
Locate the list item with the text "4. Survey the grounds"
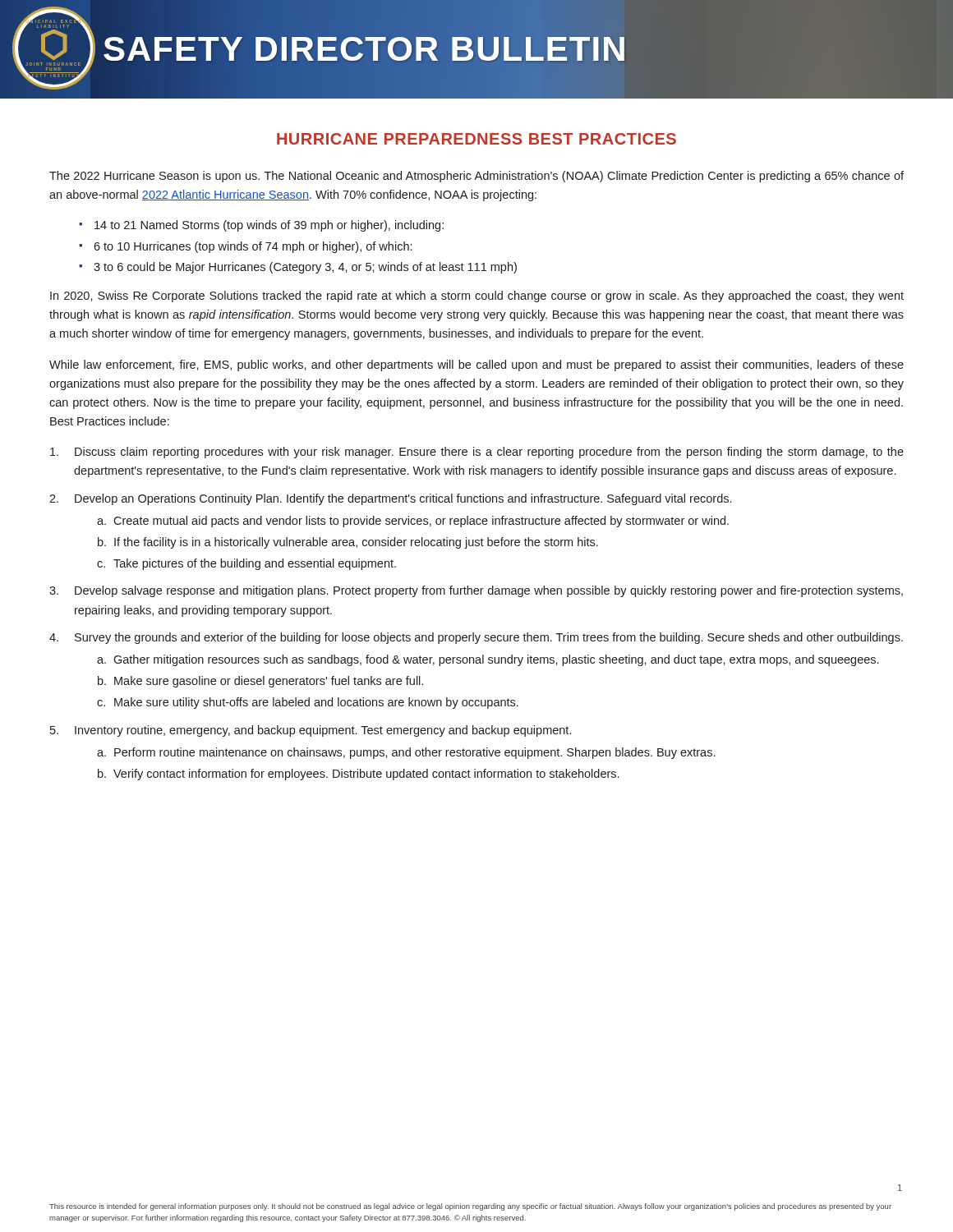[x=476, y=670]
